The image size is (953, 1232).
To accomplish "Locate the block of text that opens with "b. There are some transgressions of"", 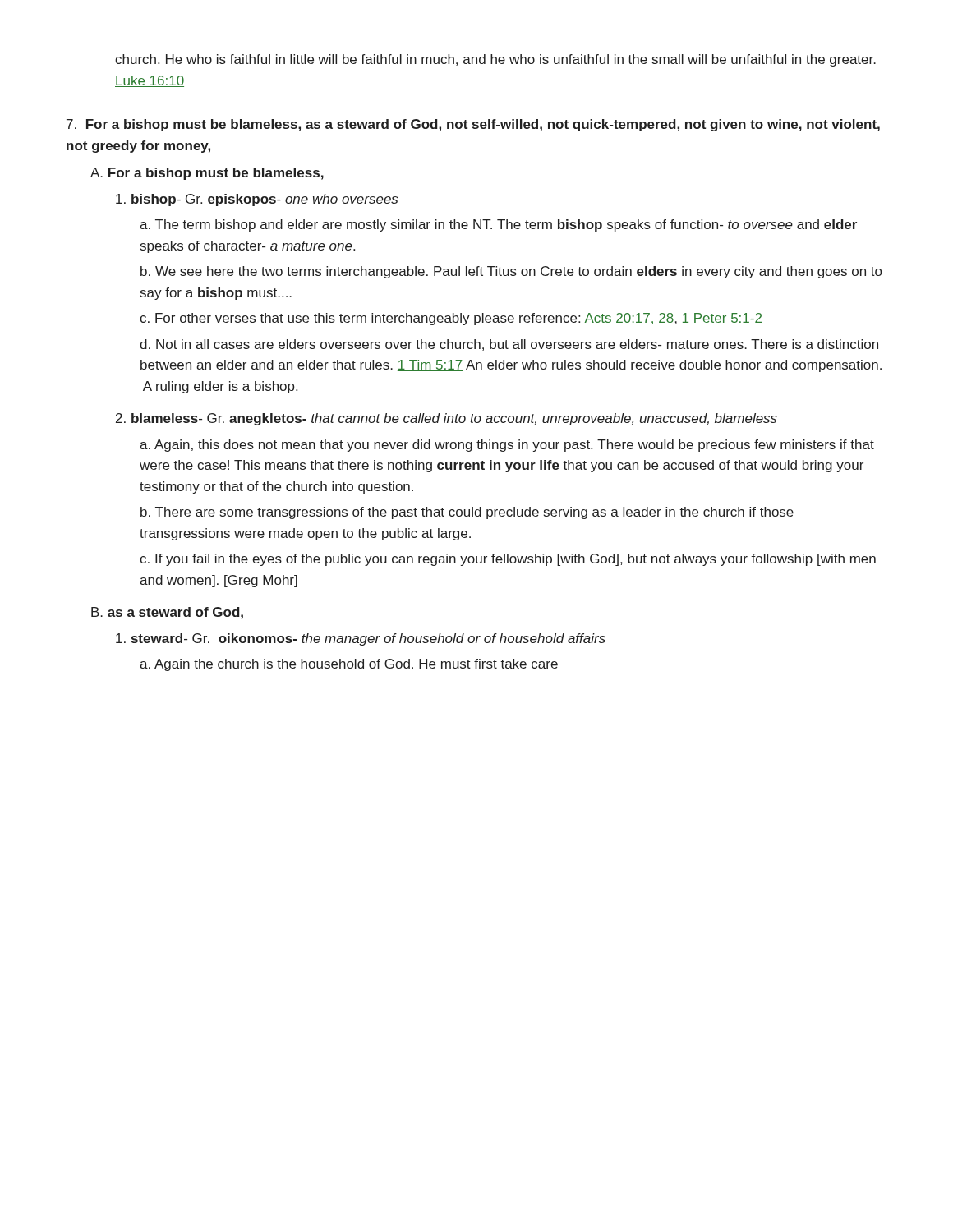I will [467, 523].
